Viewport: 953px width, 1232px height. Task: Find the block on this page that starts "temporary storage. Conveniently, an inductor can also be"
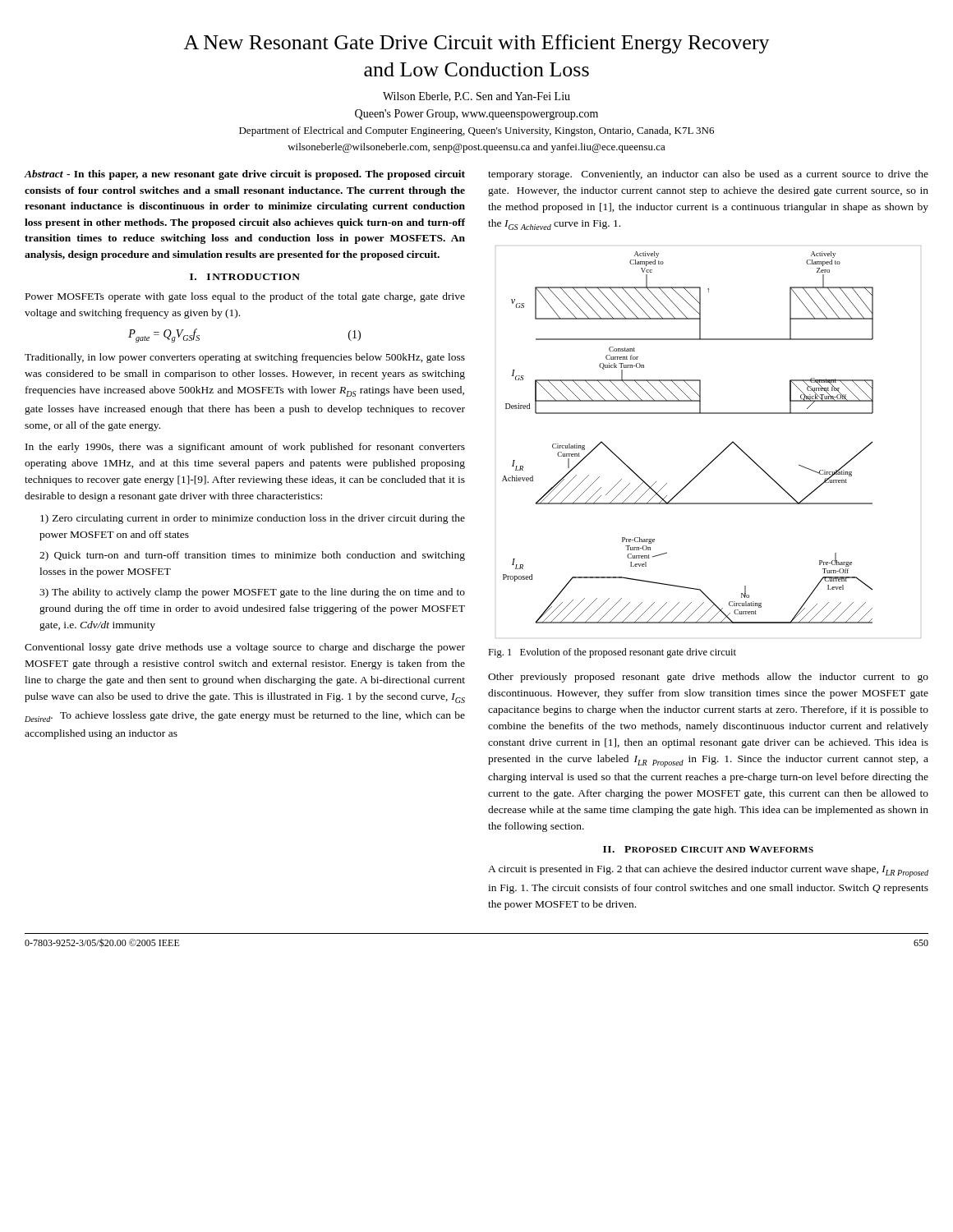pyautogui.click(x=708, y=199)
